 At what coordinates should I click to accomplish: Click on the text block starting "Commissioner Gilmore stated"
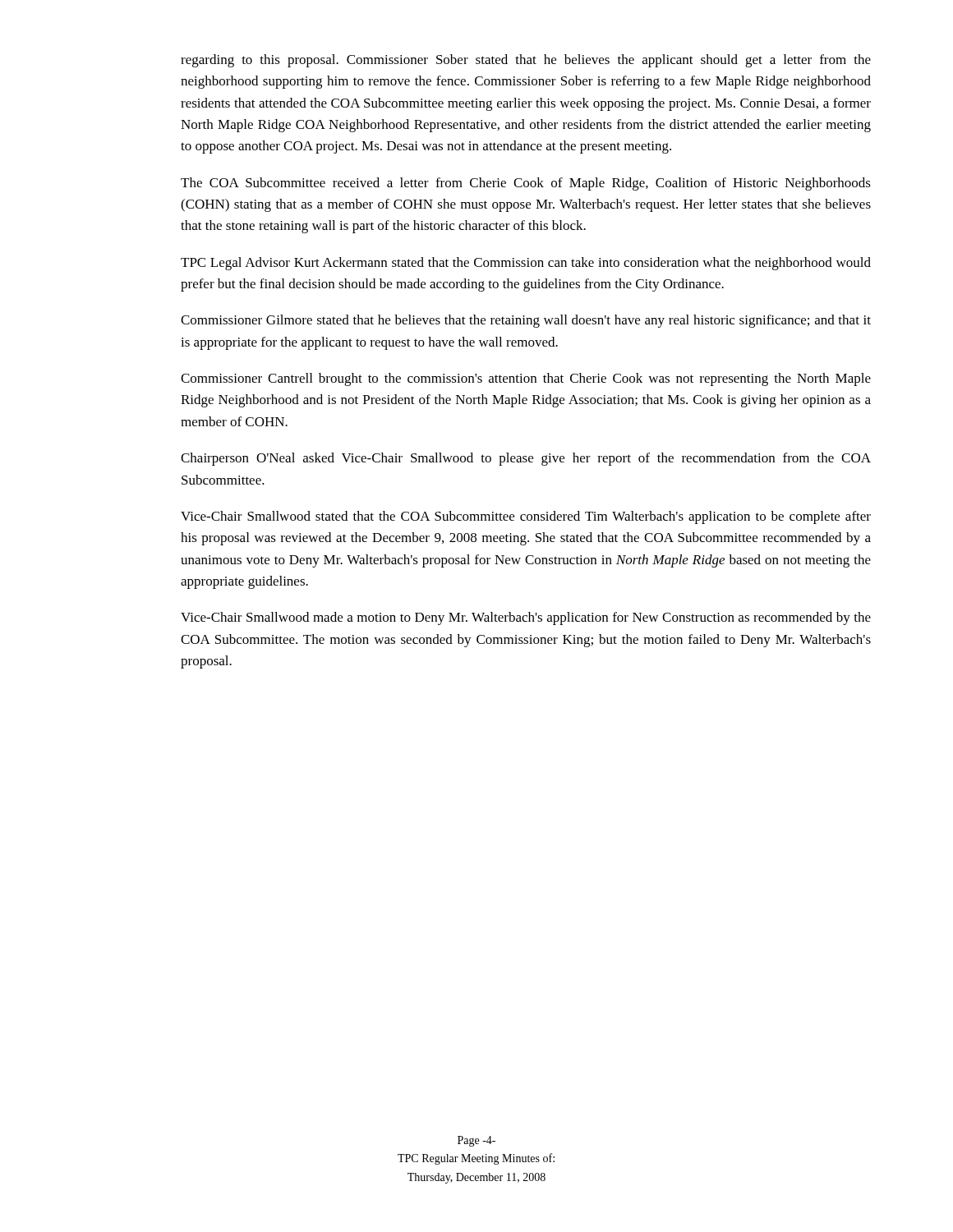[526, 331]
